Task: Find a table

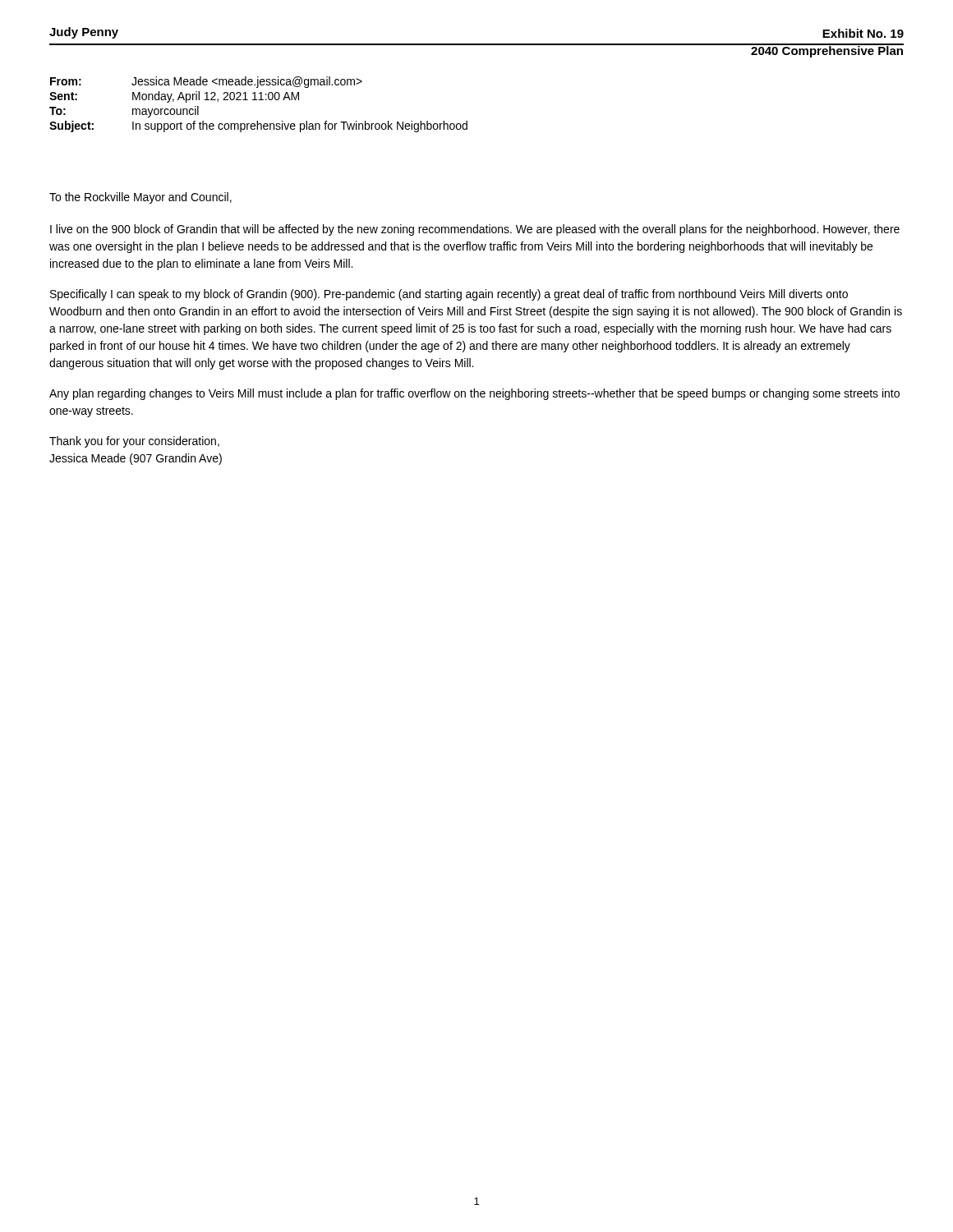Action: (476, 103)
